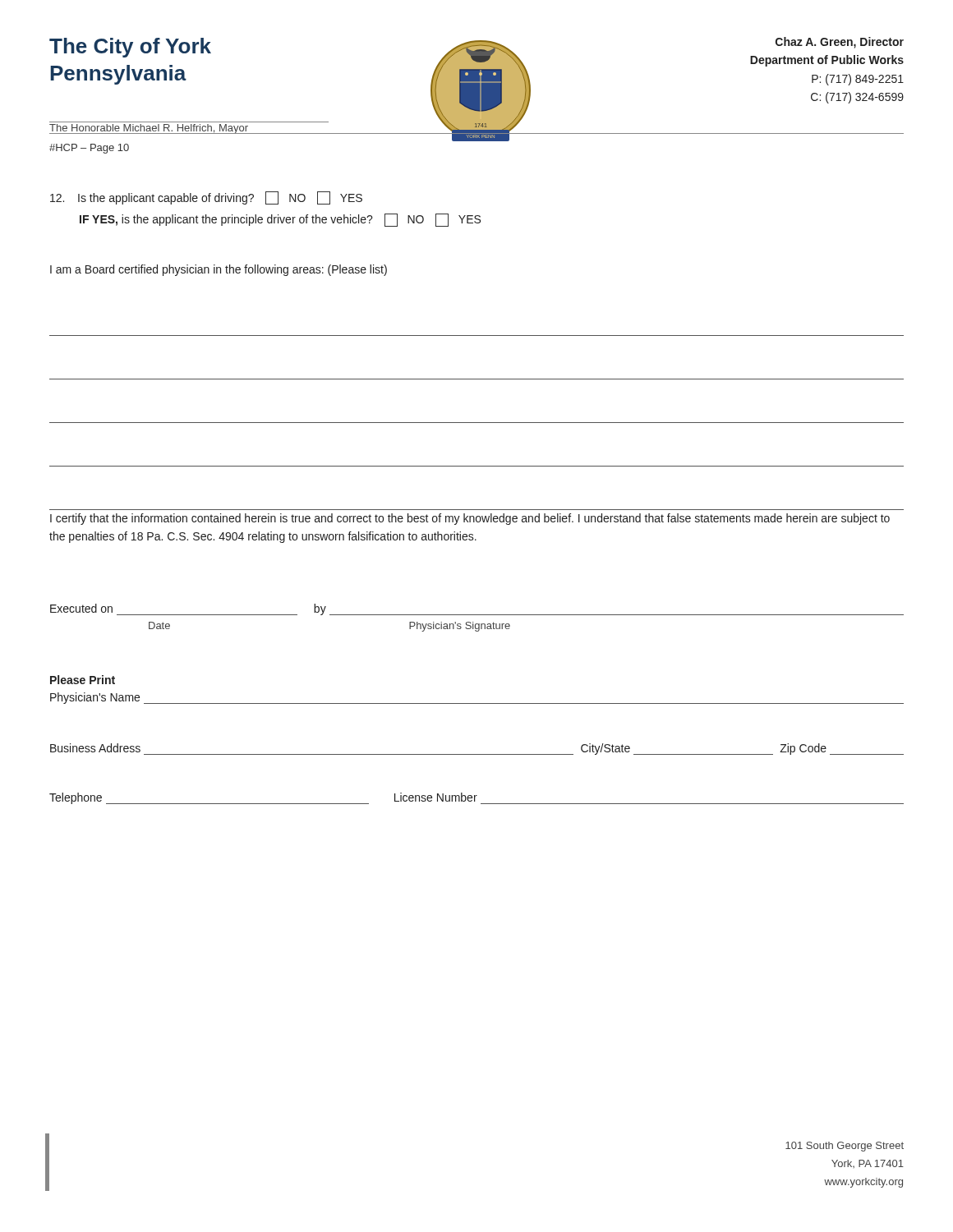Select the element starting "Business Address City/State Zip Code"

[476, 747]
